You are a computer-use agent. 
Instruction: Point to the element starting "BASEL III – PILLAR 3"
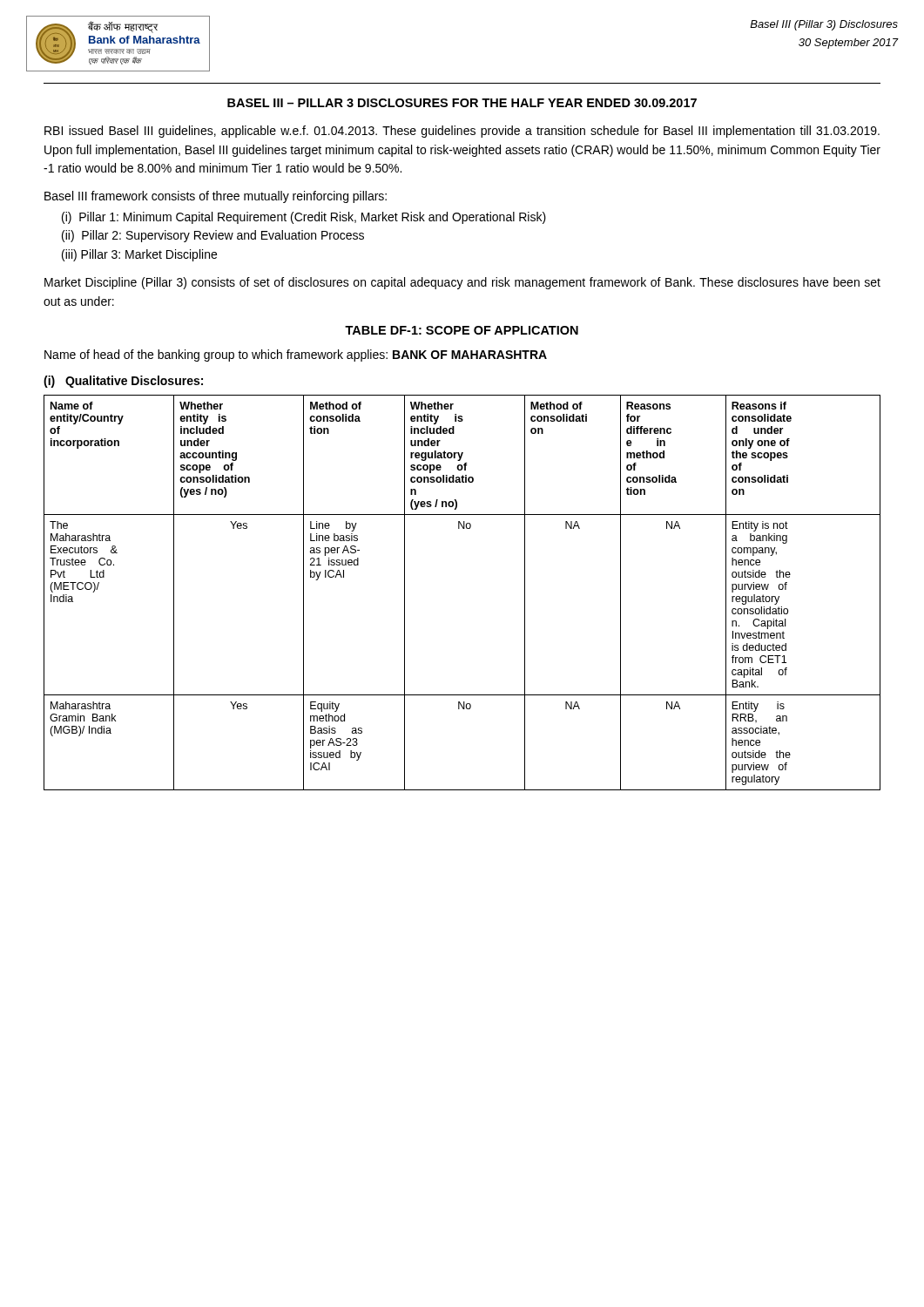pyautogui.click(x=462, y=103)
